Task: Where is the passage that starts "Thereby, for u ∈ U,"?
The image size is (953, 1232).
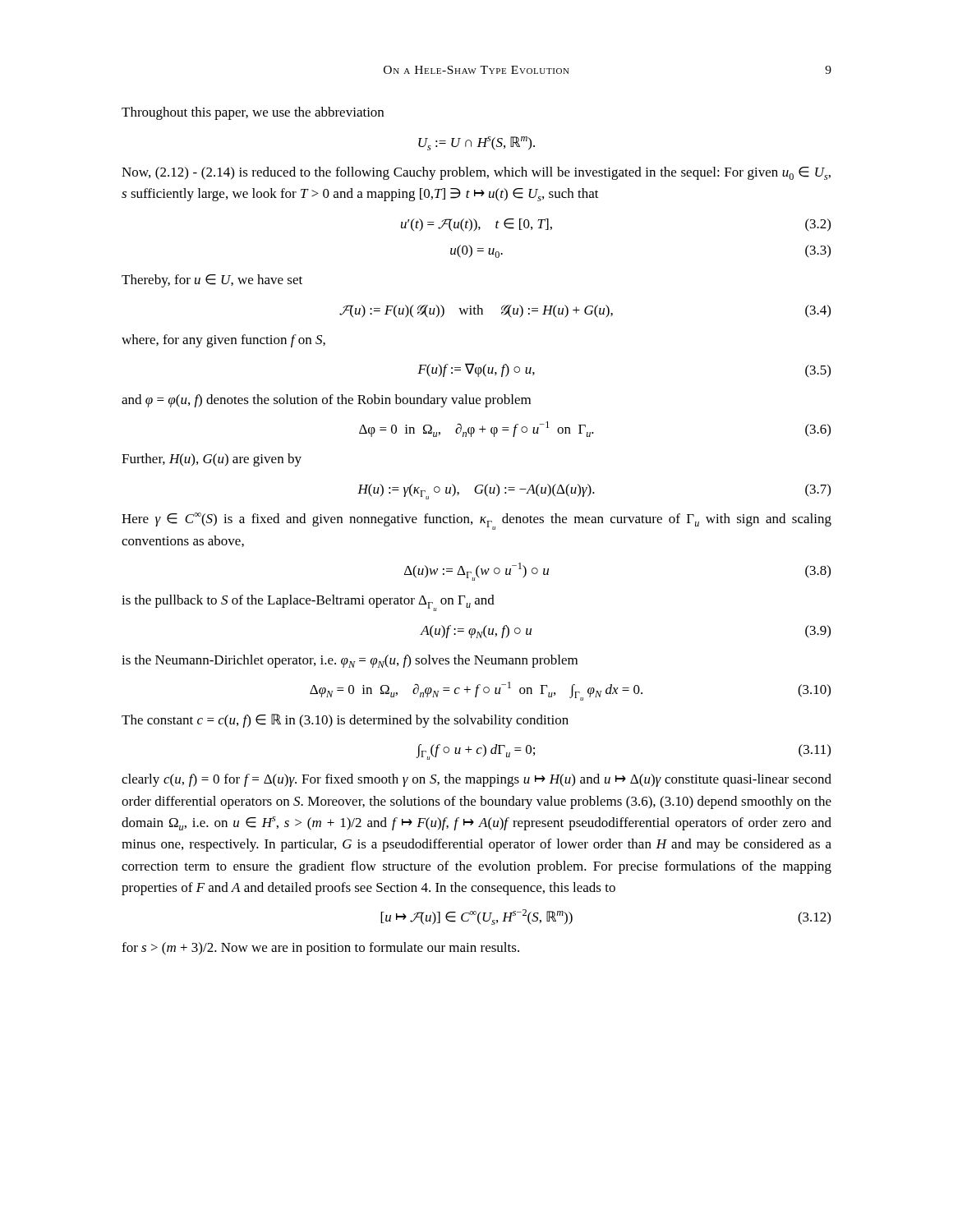Action: click(212, 280)
